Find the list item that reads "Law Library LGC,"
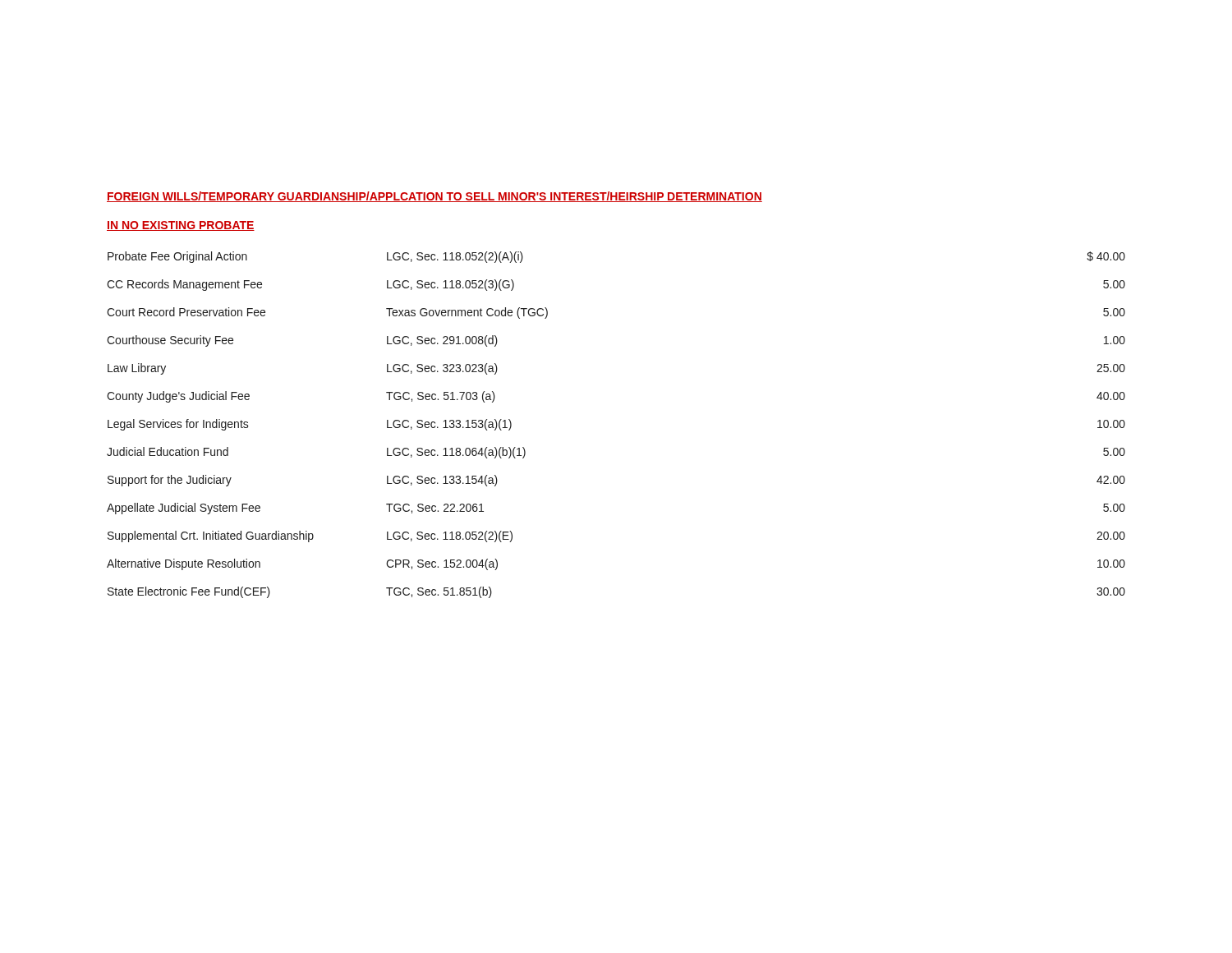The height and width of the screenshot is (953, 1232). click(x=138, y=368)
